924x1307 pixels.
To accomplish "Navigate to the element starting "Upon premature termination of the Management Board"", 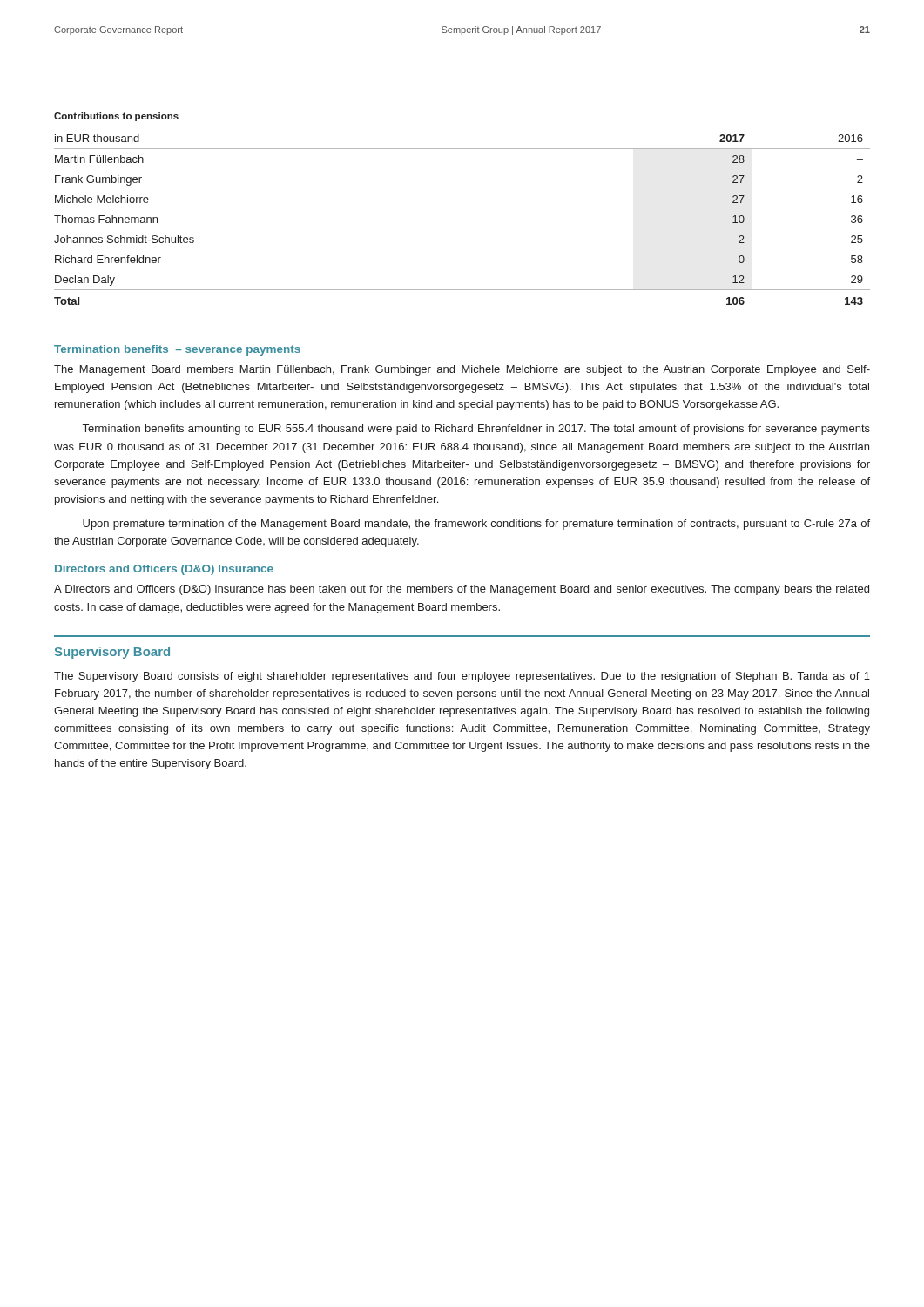I will tap(462, 533).
